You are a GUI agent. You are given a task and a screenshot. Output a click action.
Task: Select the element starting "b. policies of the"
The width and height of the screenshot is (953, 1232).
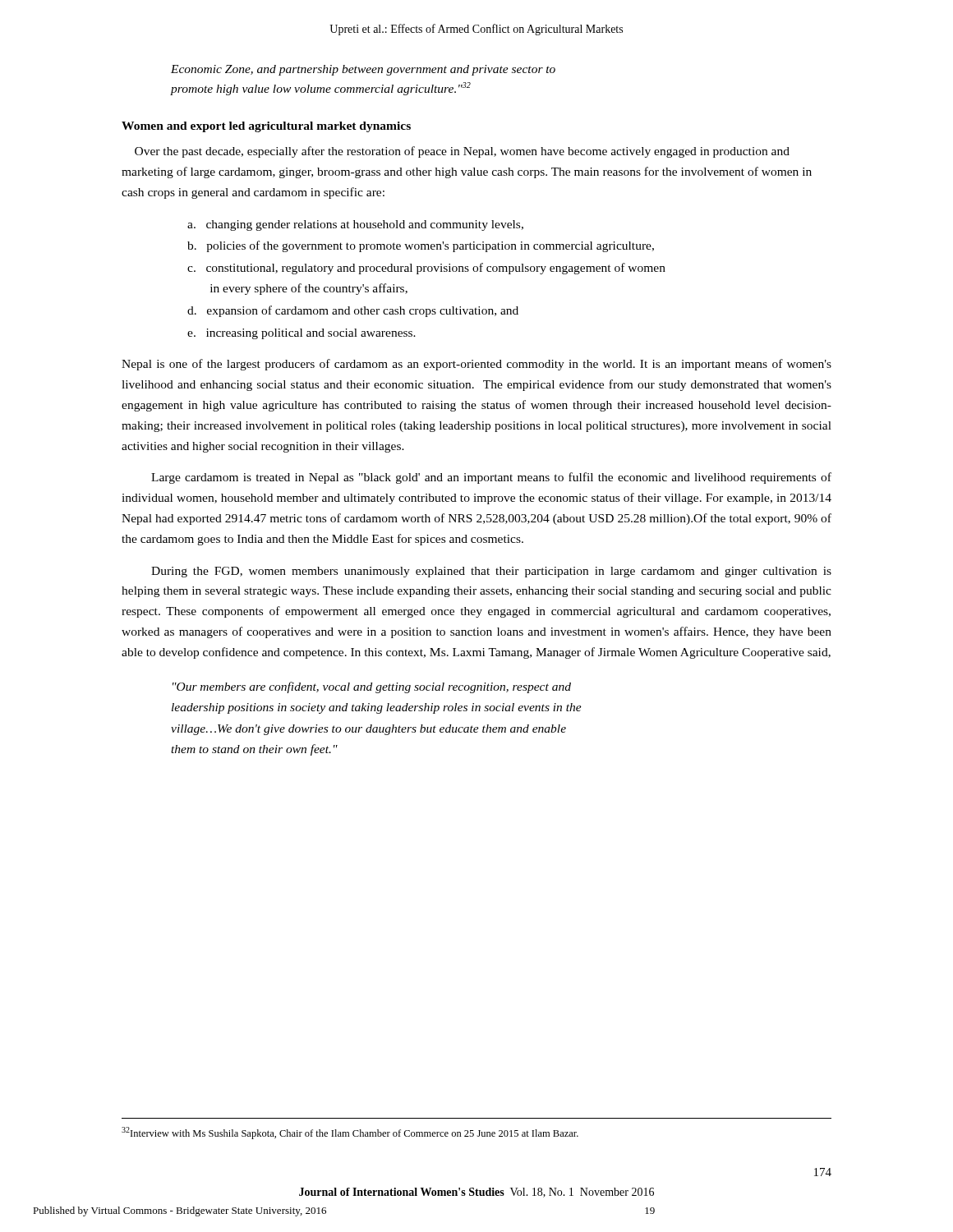421,245
